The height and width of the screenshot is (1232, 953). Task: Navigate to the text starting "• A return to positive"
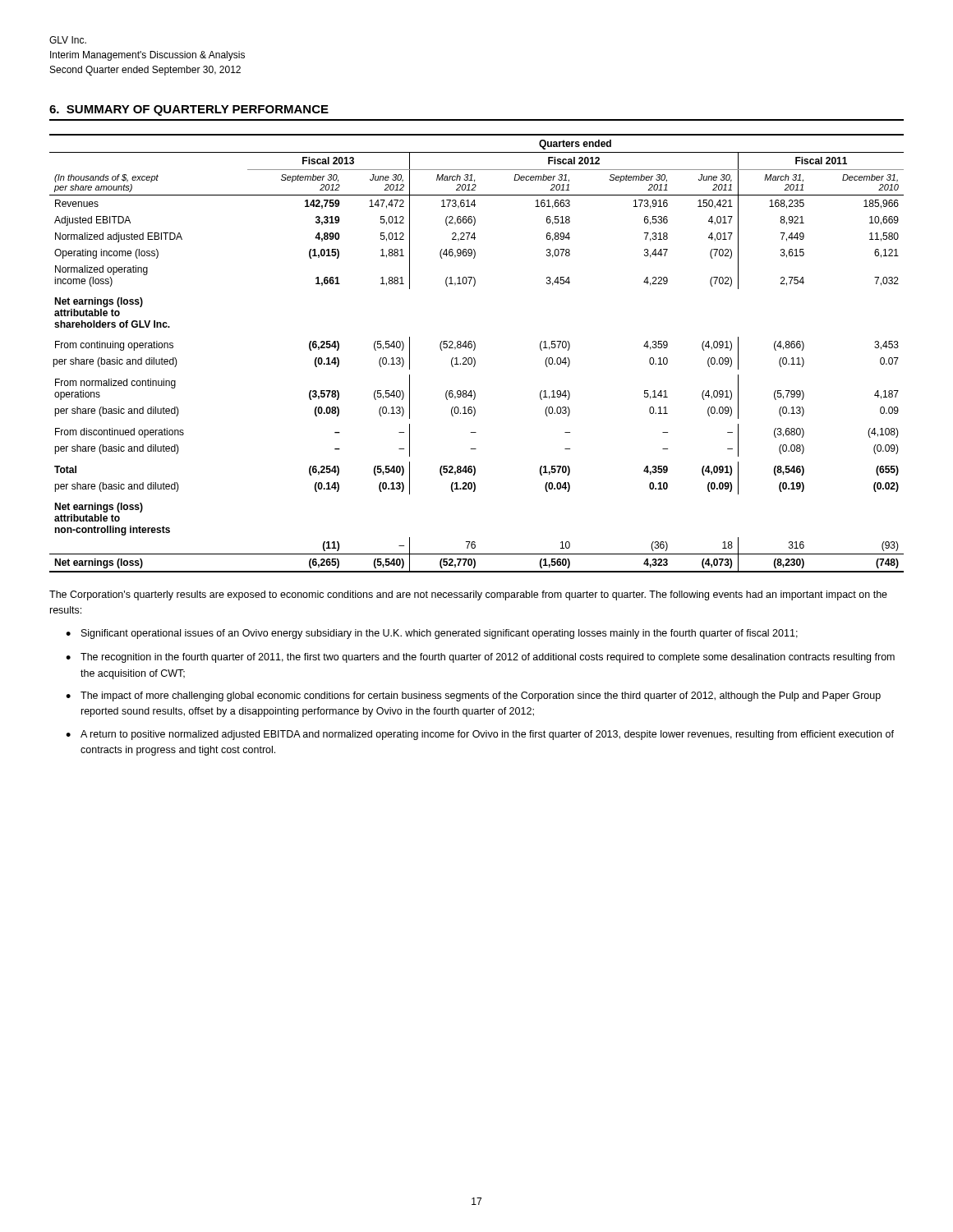tap(485, 743)
